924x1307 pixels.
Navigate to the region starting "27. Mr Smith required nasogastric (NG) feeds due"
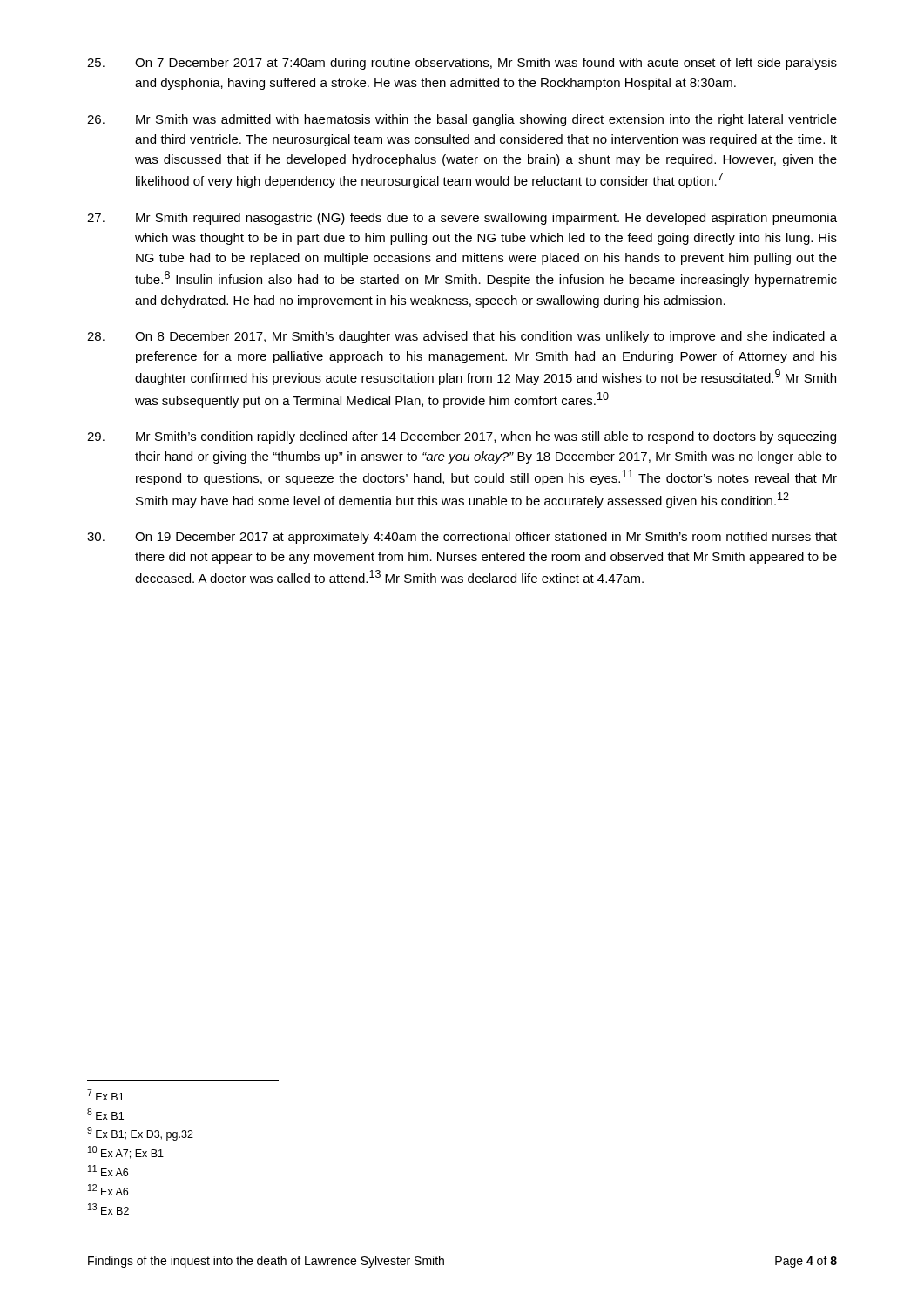tap(462, 258)
